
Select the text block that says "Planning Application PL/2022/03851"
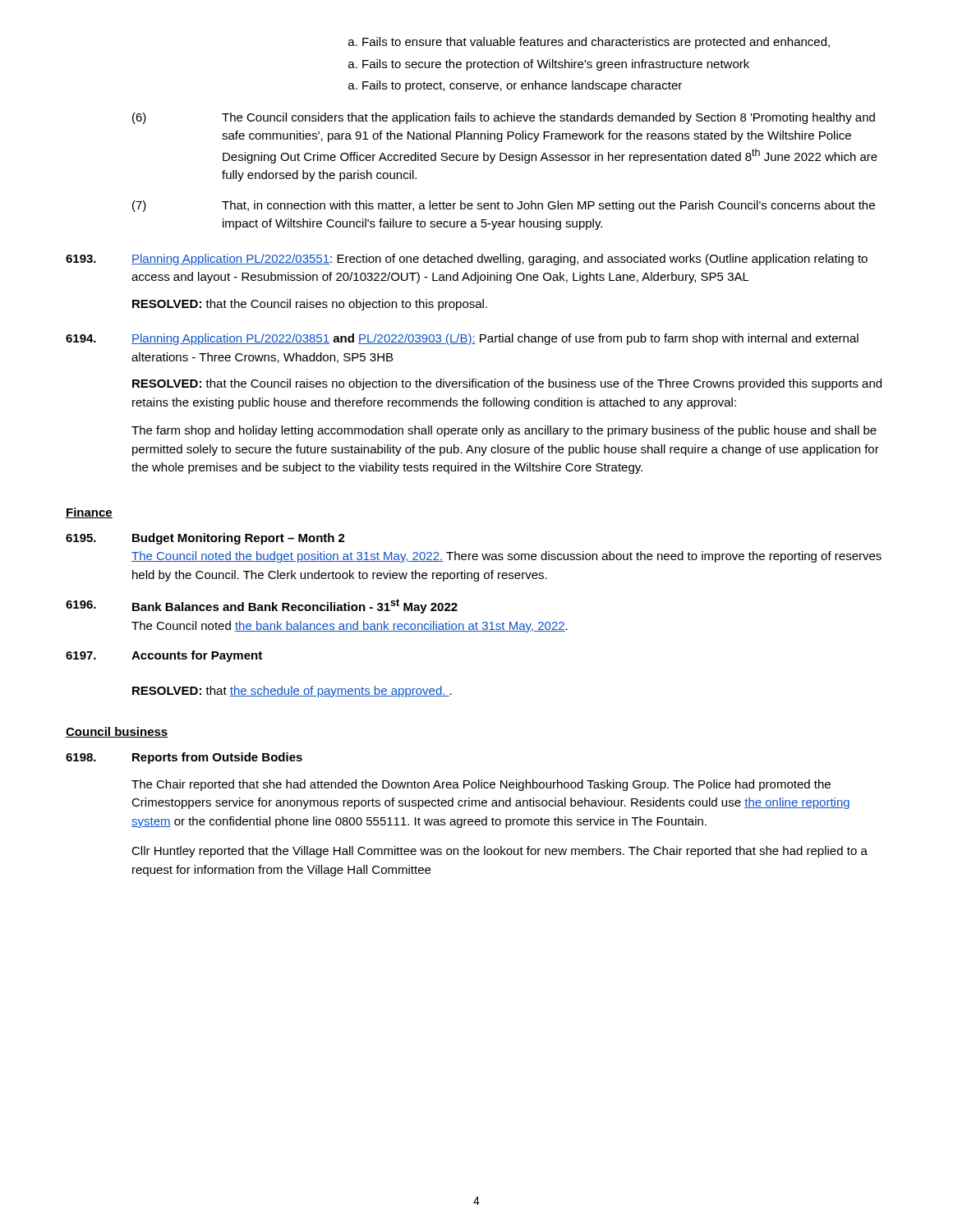[476, 348]
